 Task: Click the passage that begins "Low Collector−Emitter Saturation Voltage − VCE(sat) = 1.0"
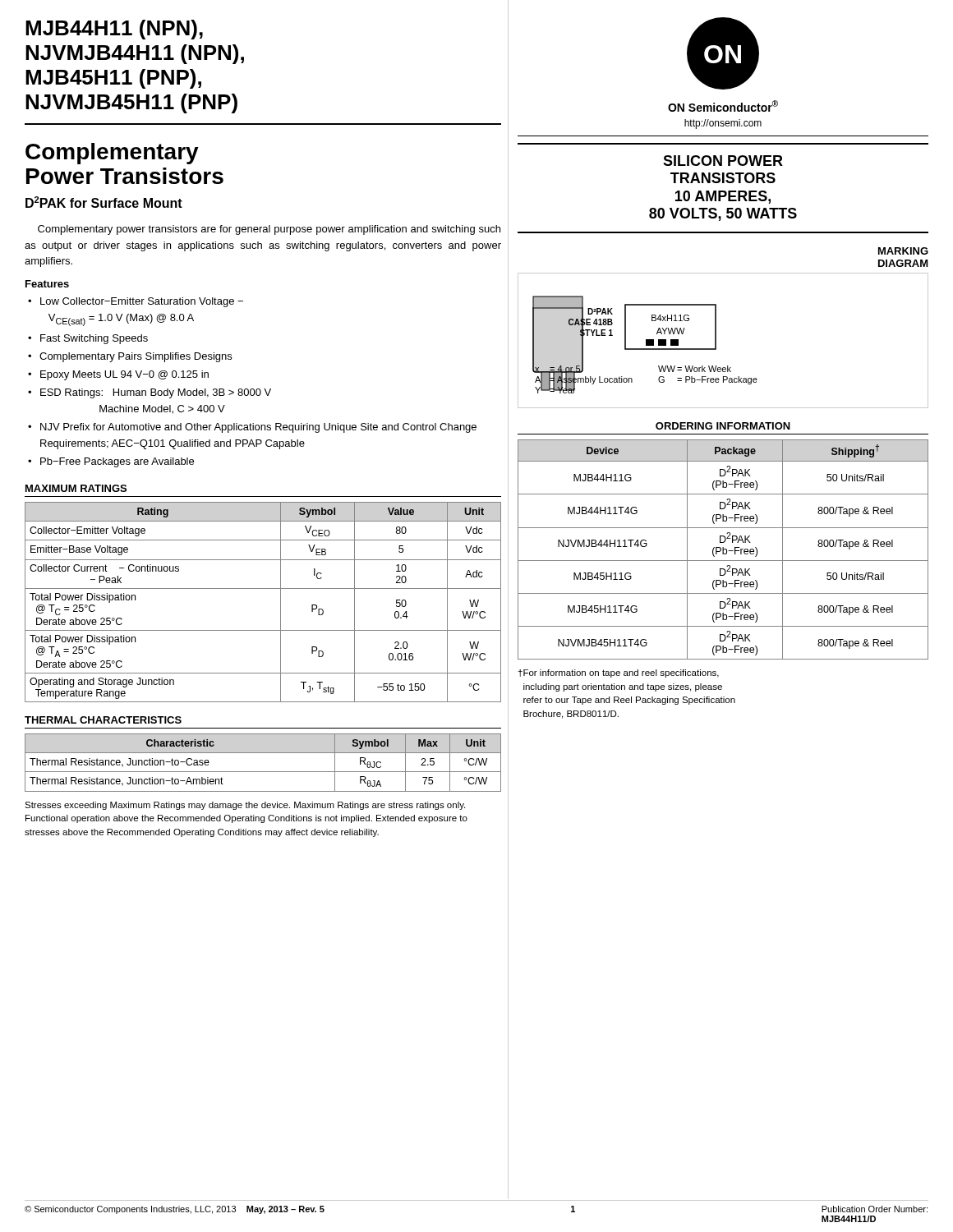tap(142, 310)
